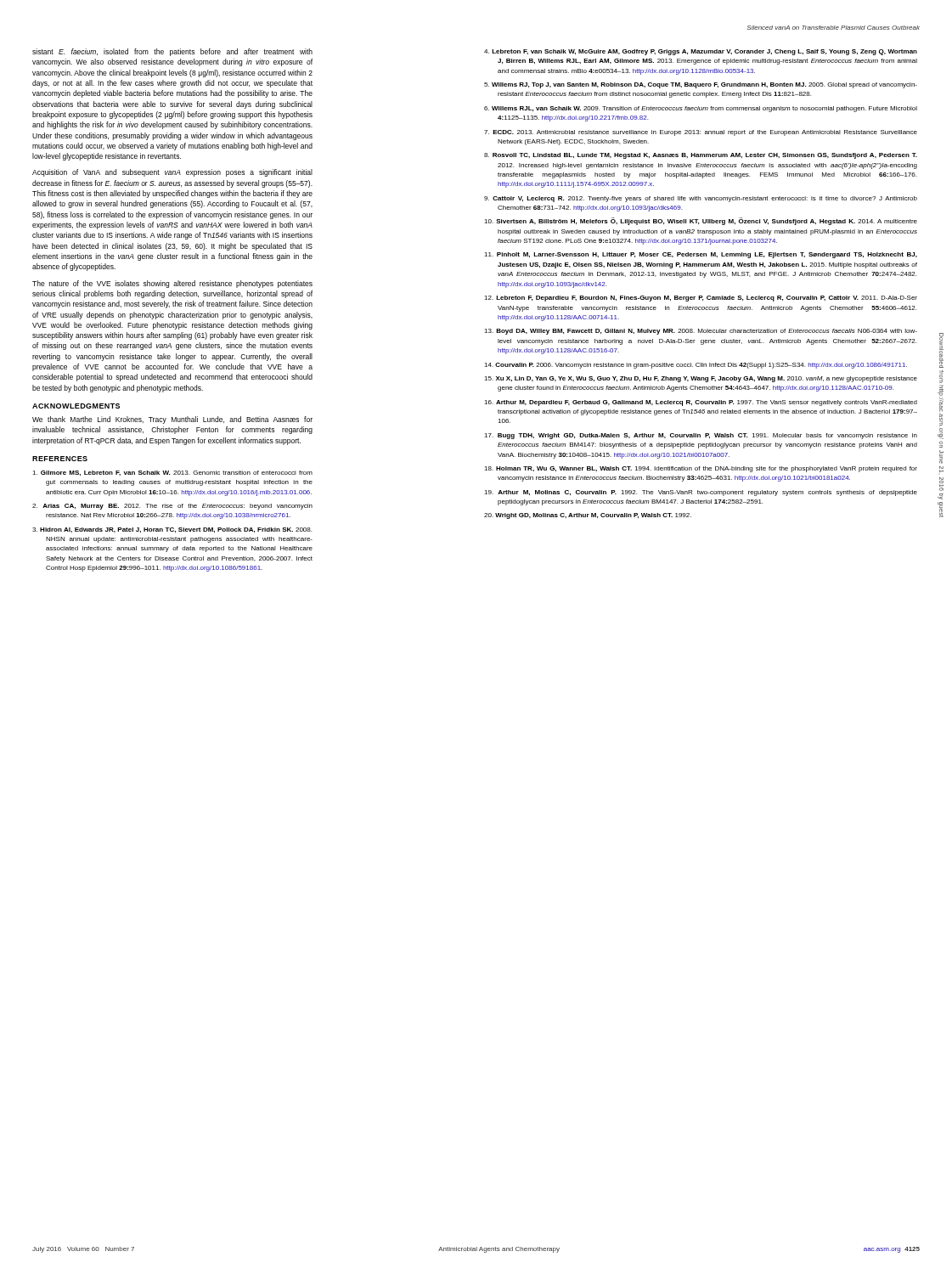Click on the list item that reads "20. Wright GD,"

588,515
